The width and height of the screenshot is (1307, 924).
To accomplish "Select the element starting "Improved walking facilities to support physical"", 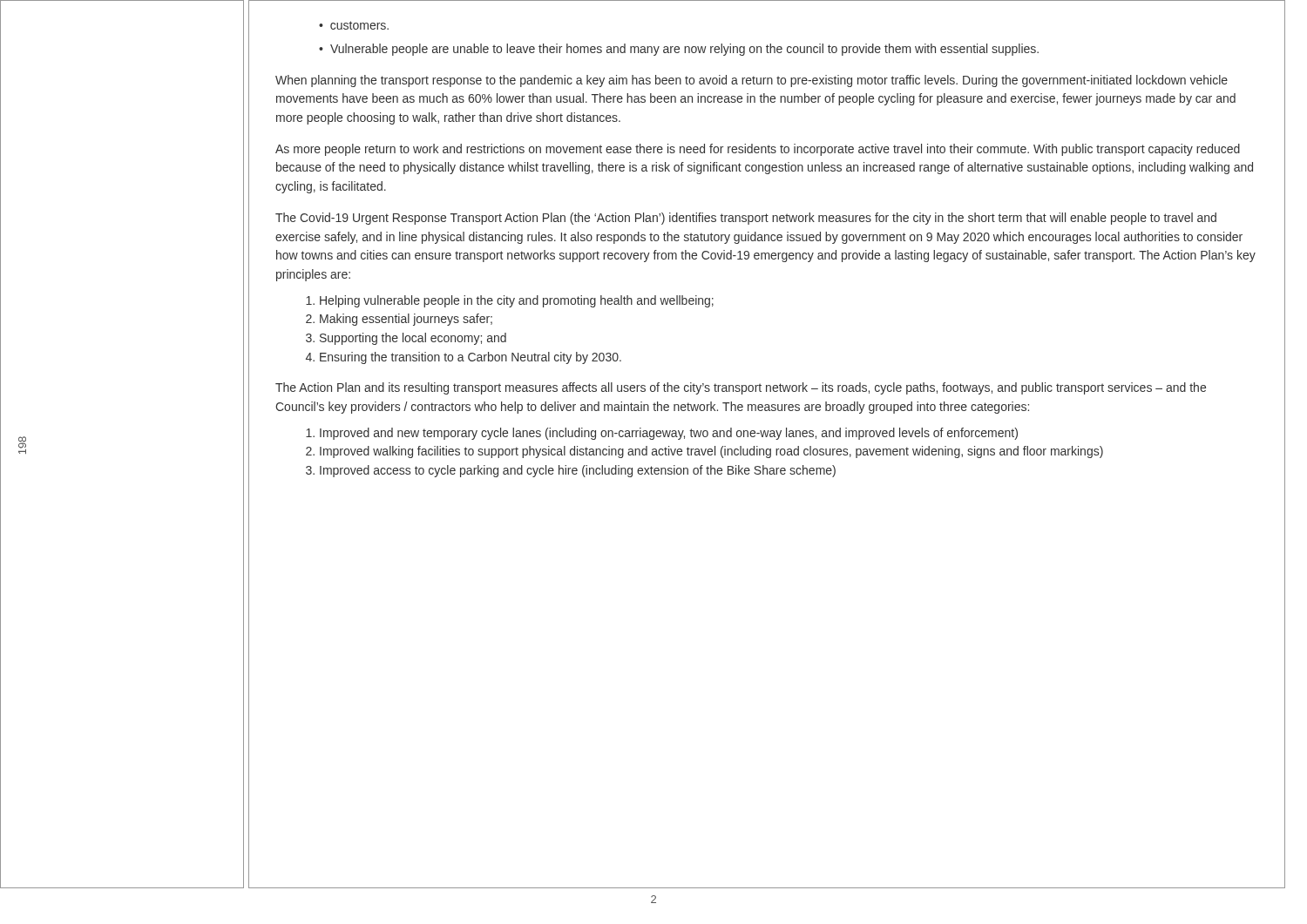I will [x=711, y=451].
